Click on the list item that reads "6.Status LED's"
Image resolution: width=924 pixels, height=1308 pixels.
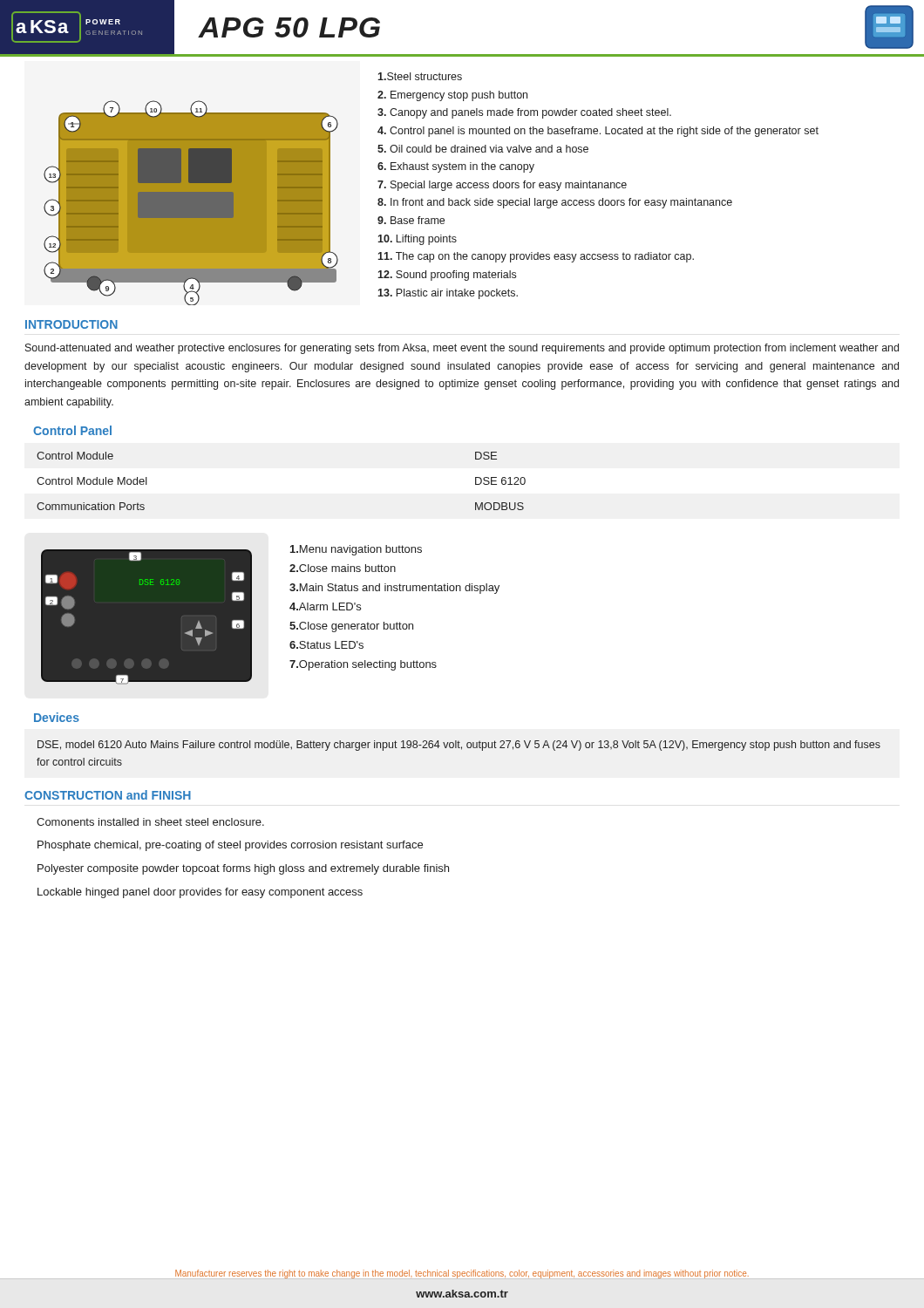[x=327, y=645]
